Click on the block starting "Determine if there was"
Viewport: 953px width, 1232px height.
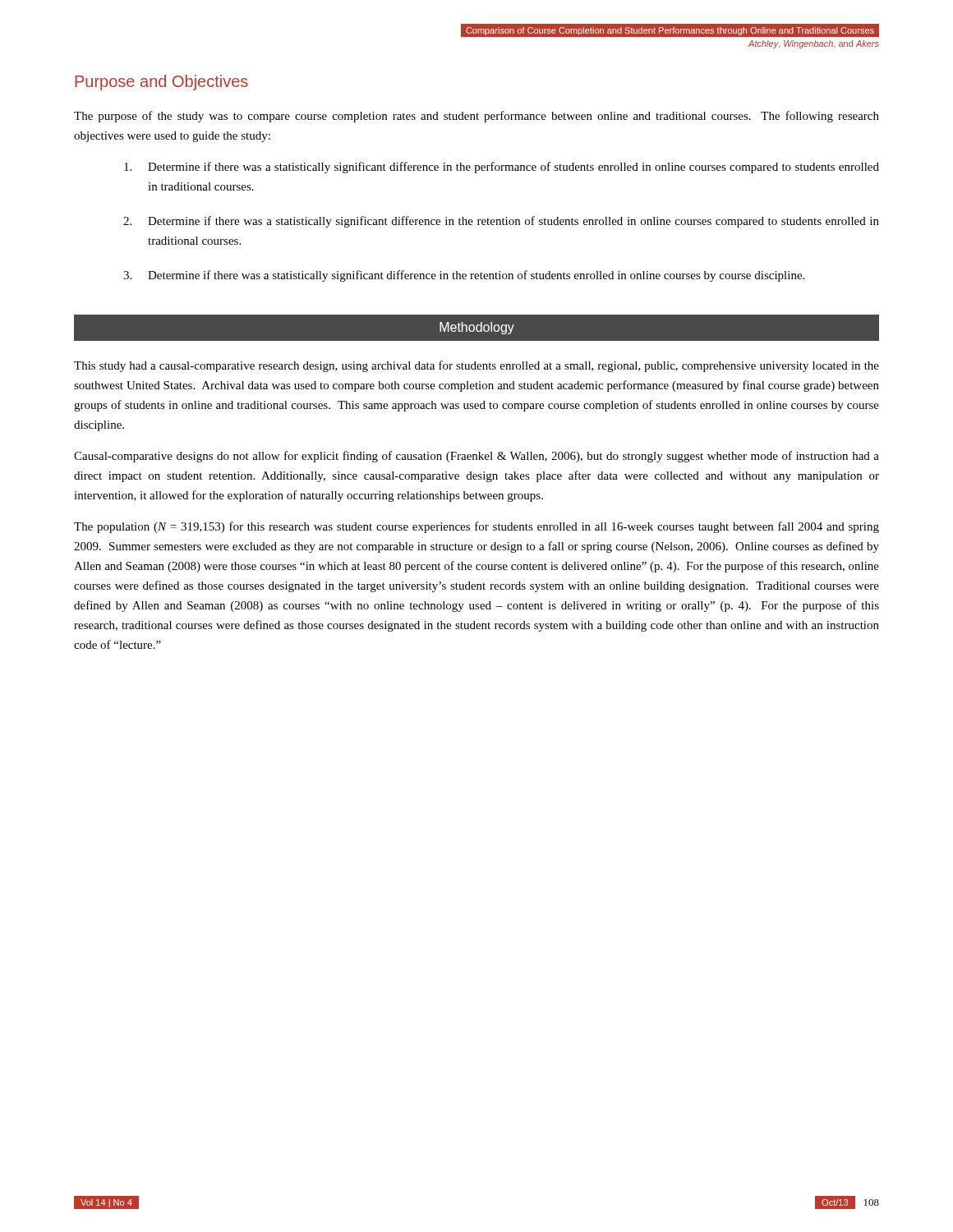click(501, 177)
